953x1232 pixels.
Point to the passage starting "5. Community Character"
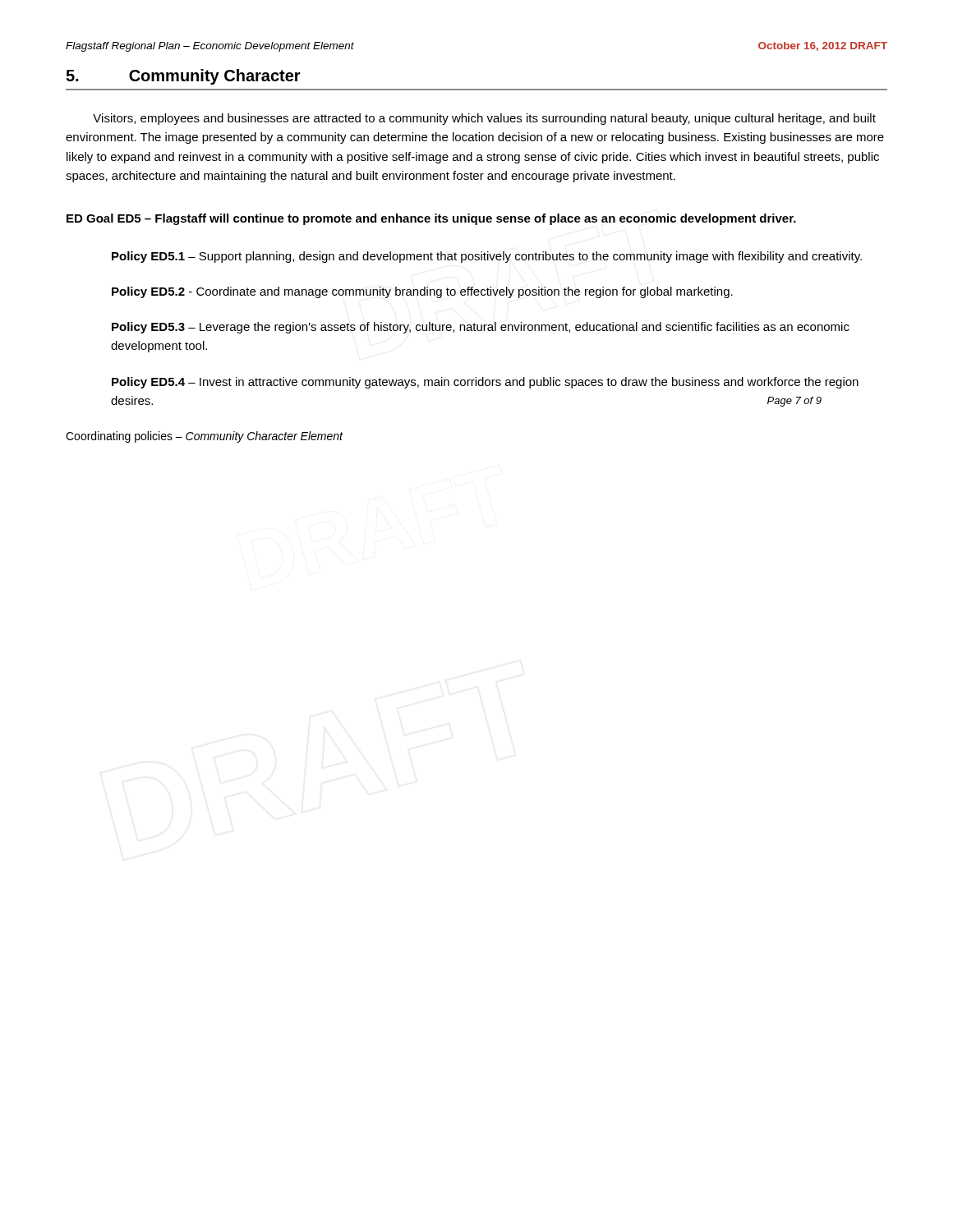tap(183, 76)
